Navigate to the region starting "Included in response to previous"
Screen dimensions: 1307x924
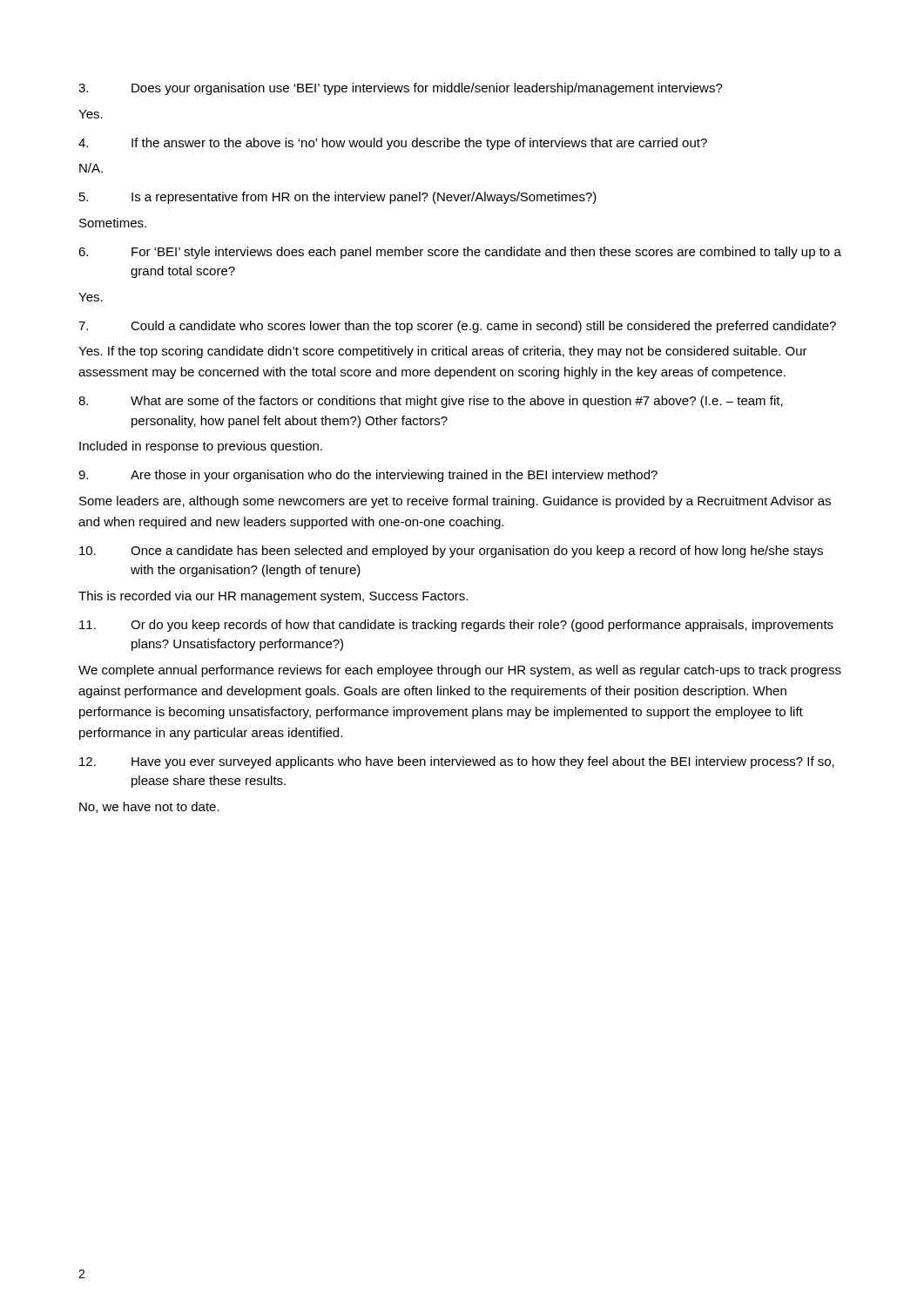201,446
